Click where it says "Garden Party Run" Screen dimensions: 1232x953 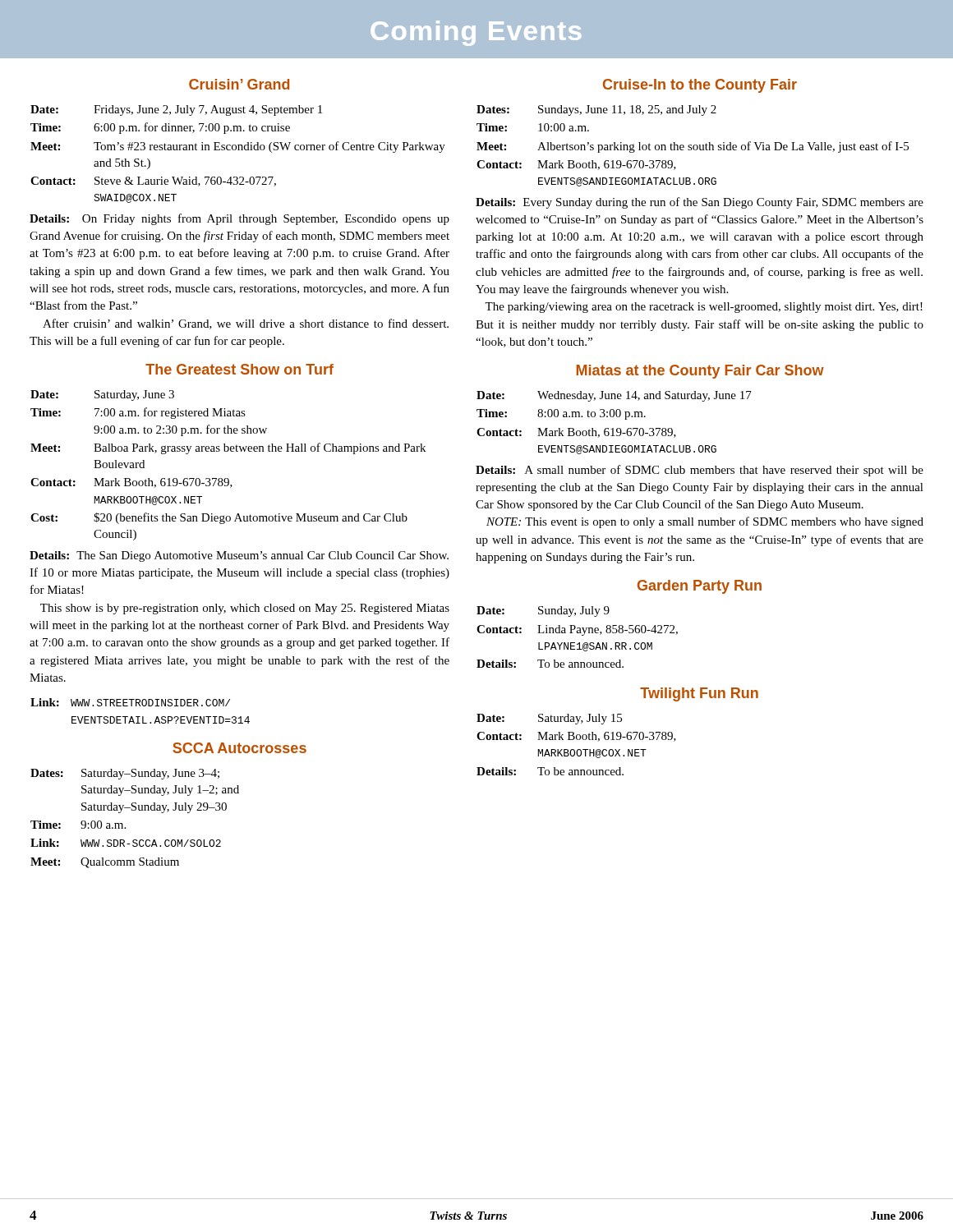(700, 586)
